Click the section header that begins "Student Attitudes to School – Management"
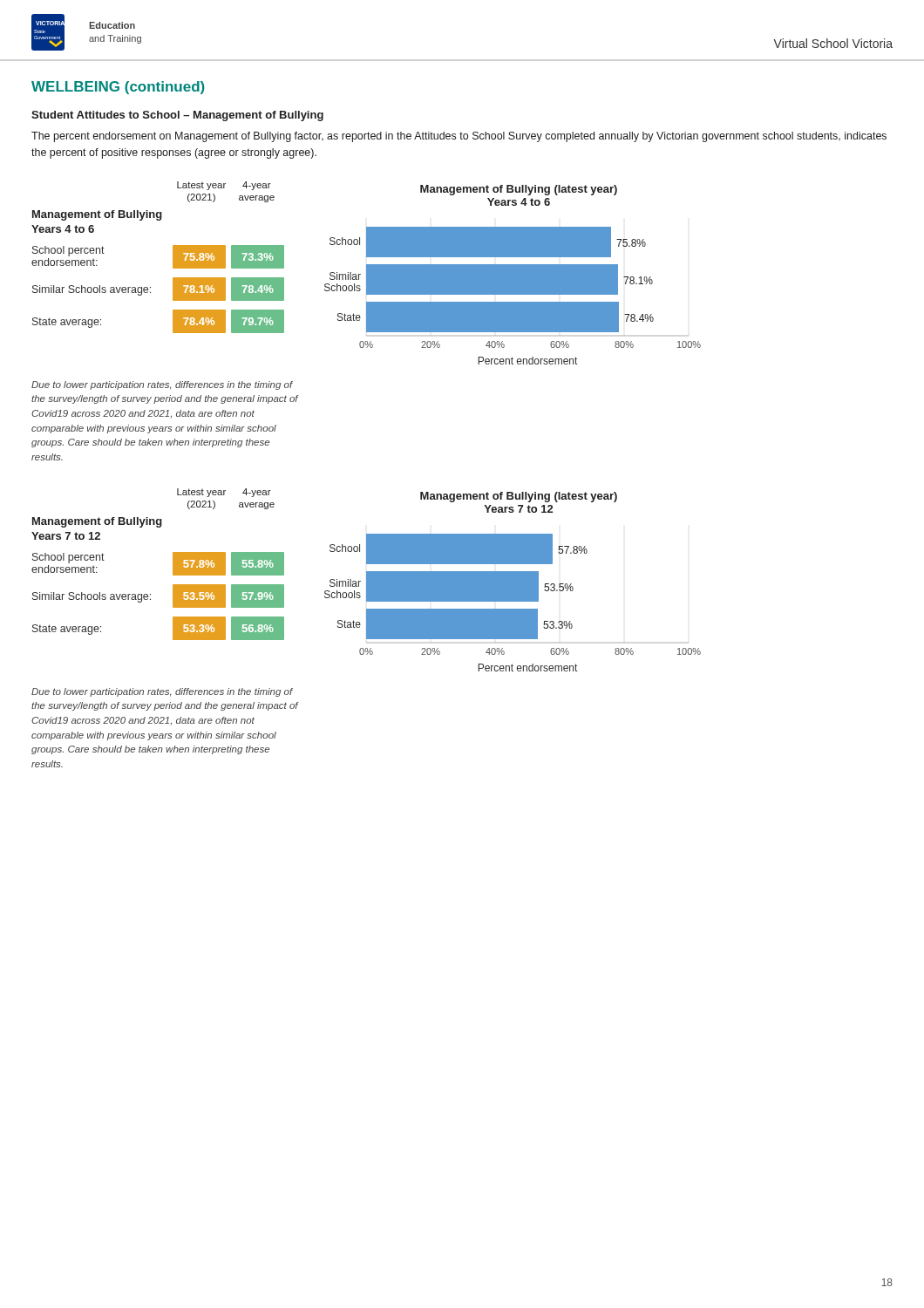924x1308 pixels. click(x=178, y=115)
